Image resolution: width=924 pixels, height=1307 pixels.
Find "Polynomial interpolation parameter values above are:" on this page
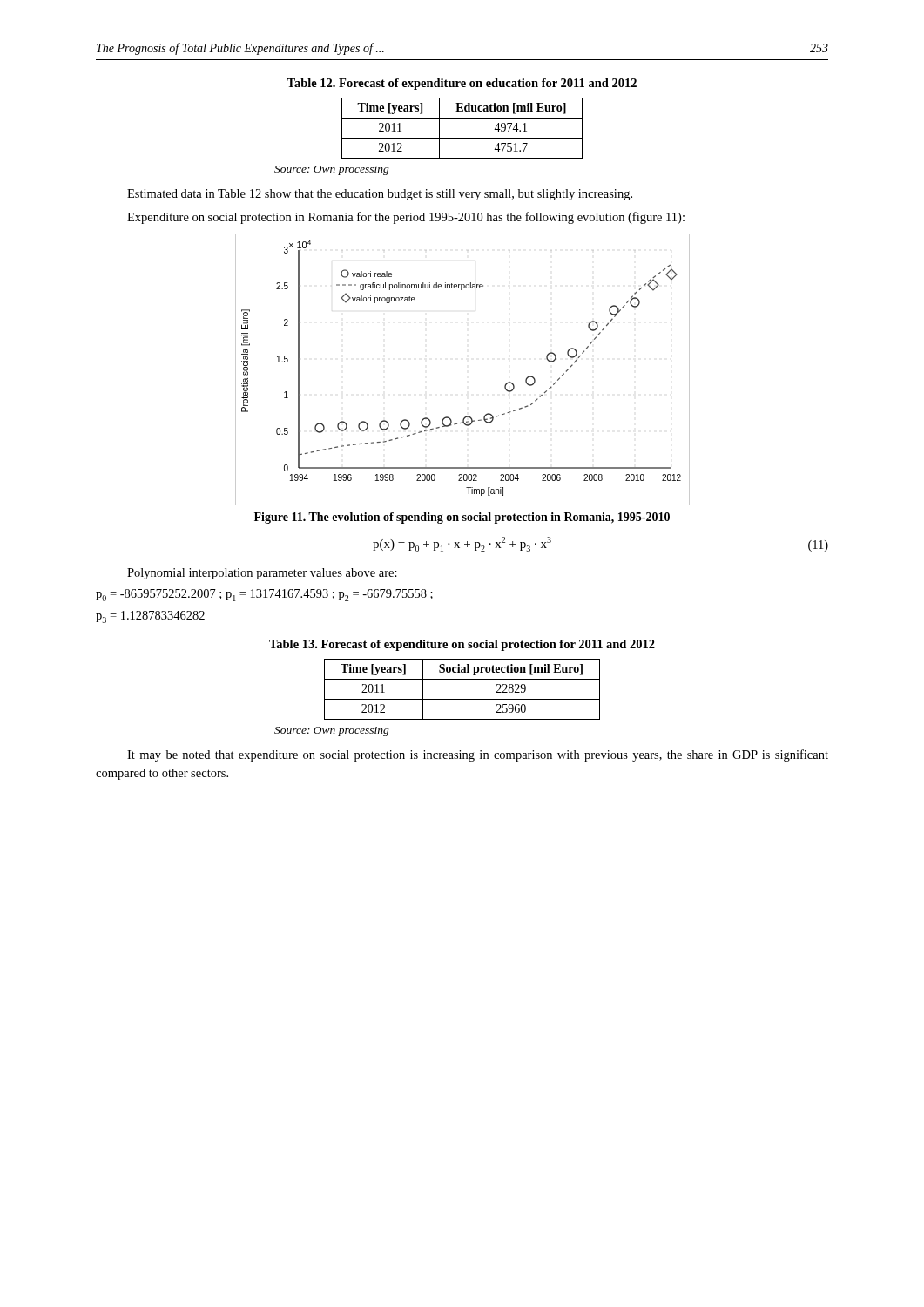[x=262, y=573]
